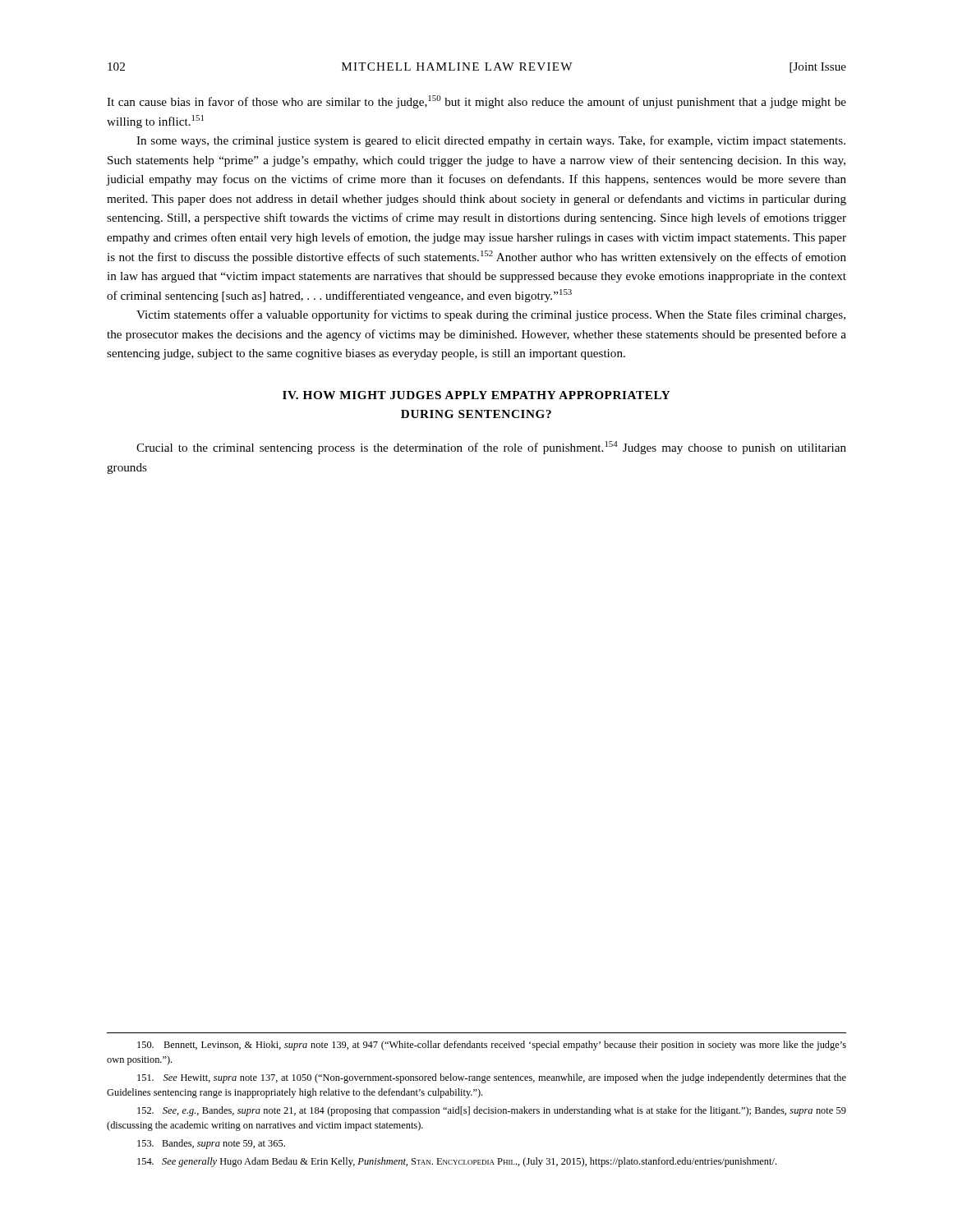Find the block on this page that starts "See, e.g., Bandes, supra"
The image size is (953, 1232).
(x=476, y=1119)
